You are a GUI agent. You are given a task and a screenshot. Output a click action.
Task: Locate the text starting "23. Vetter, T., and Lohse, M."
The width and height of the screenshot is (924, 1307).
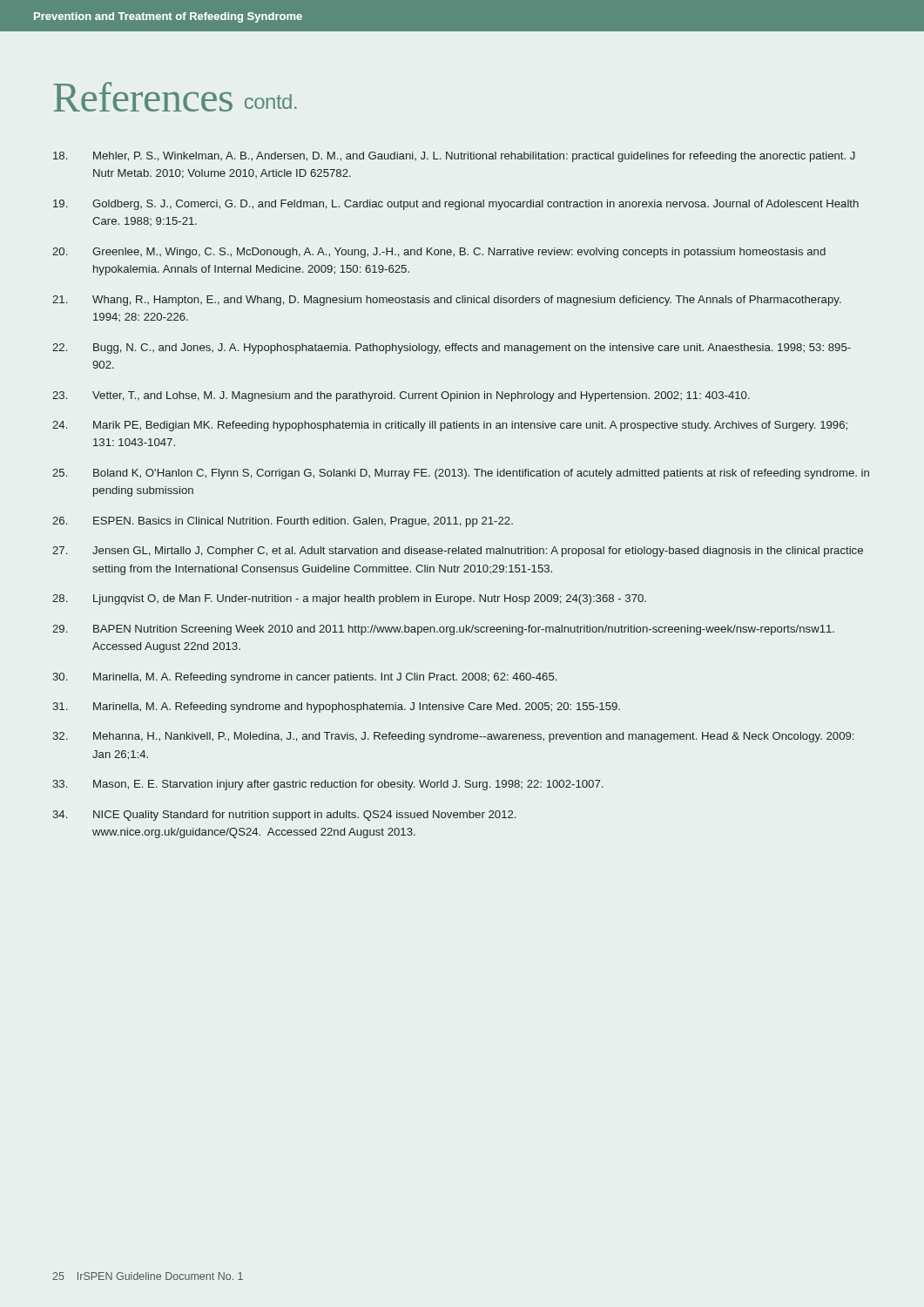pos(462,395)
